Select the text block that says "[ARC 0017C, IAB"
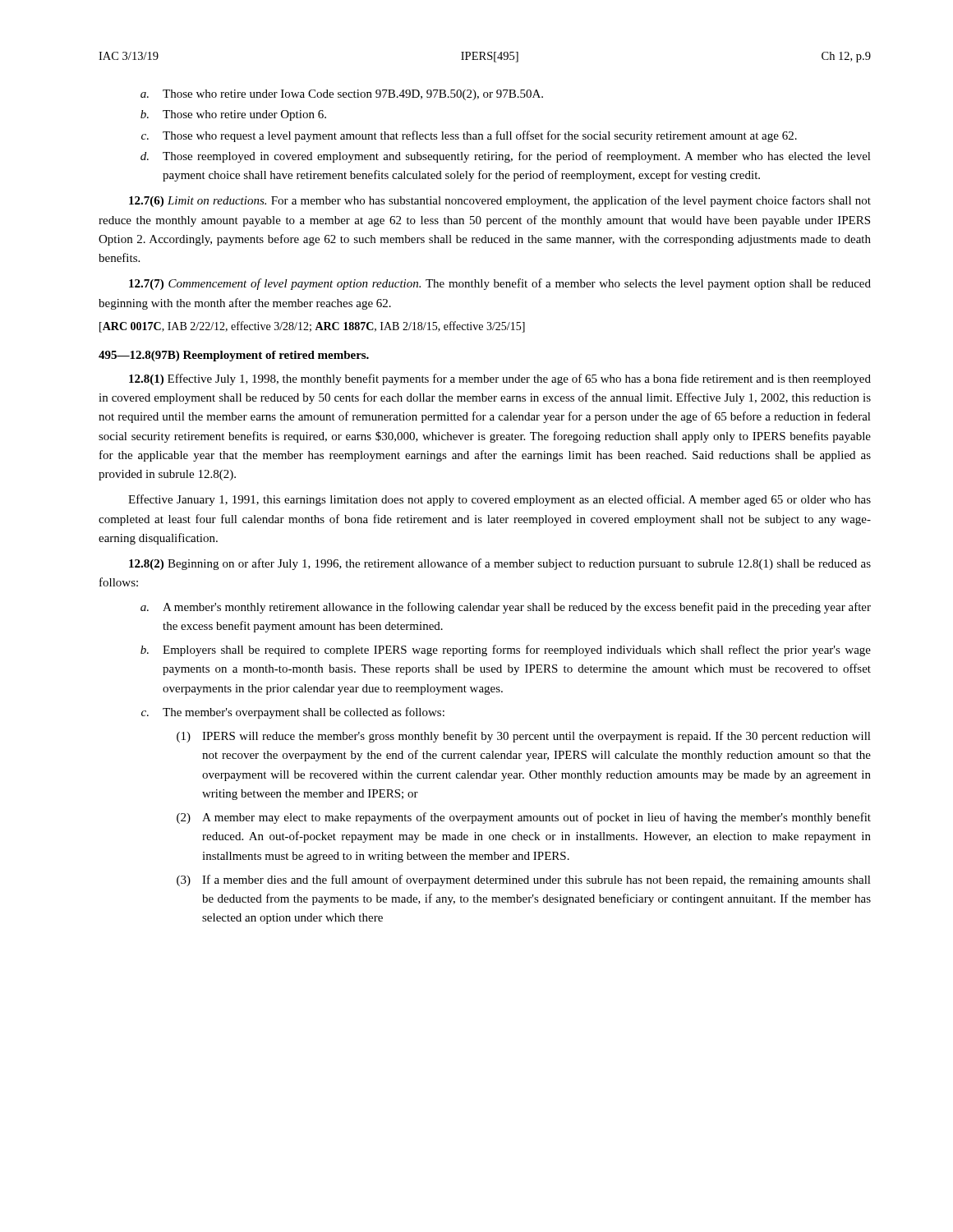Image resolution: width=953 pixels, height=1232 pixels. point(312,326)
